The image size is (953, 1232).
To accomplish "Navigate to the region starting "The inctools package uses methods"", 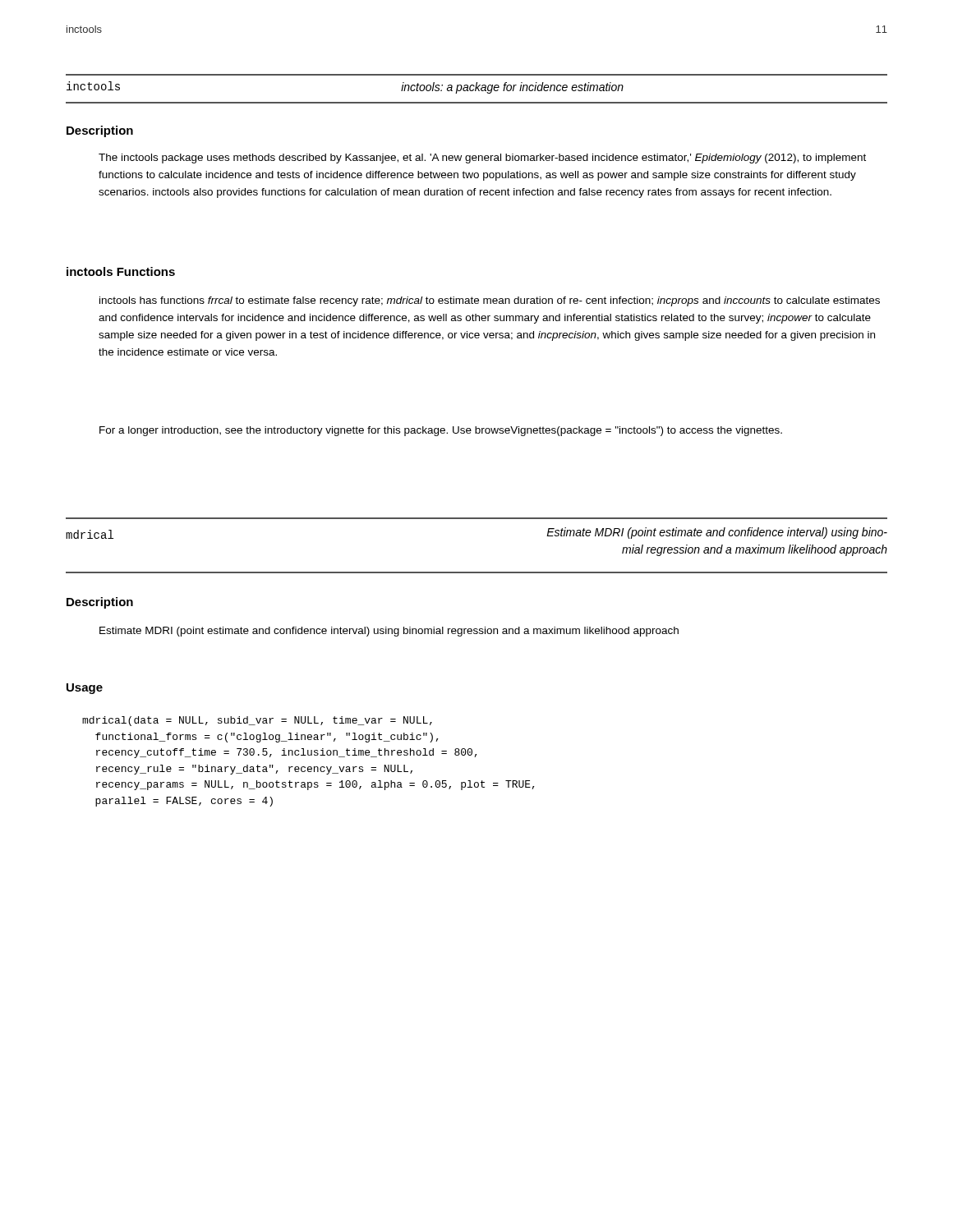I will pos(482,175).
